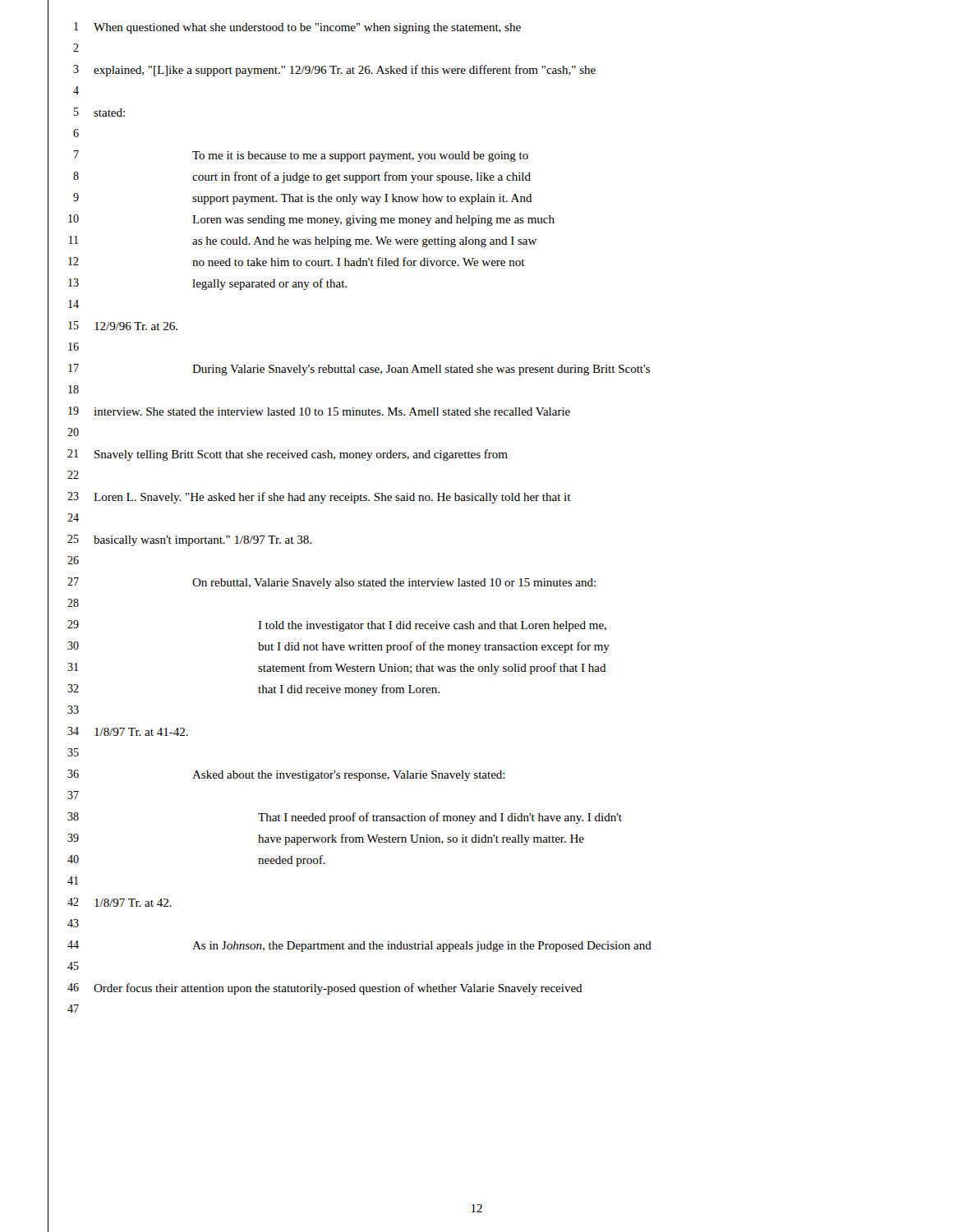
Task: Locate the text block with the text "44 As in Johnson, the Department"
Action: 483,945
